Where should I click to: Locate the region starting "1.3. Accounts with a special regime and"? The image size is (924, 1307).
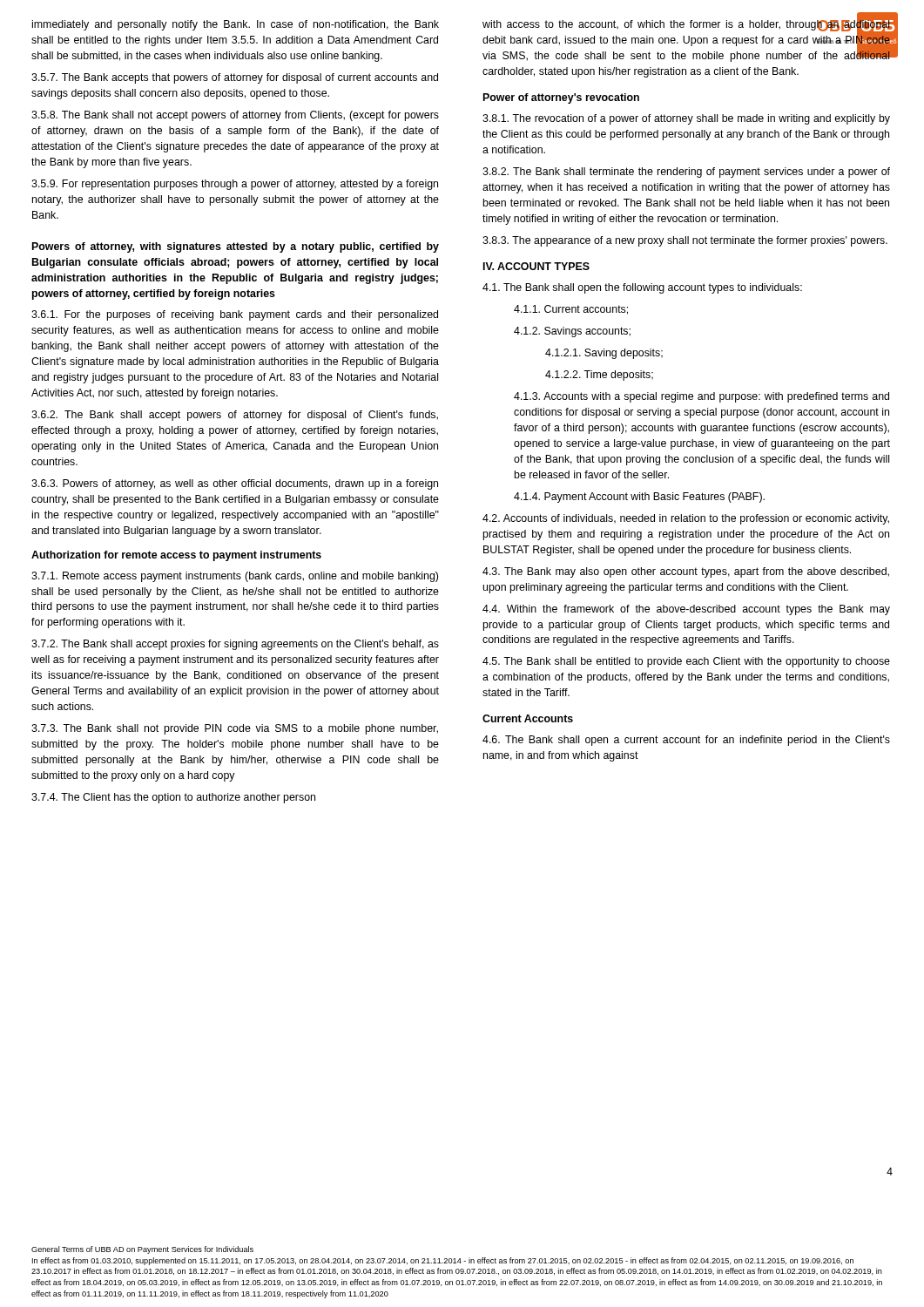pyautogui.click(x=702, y=435)
